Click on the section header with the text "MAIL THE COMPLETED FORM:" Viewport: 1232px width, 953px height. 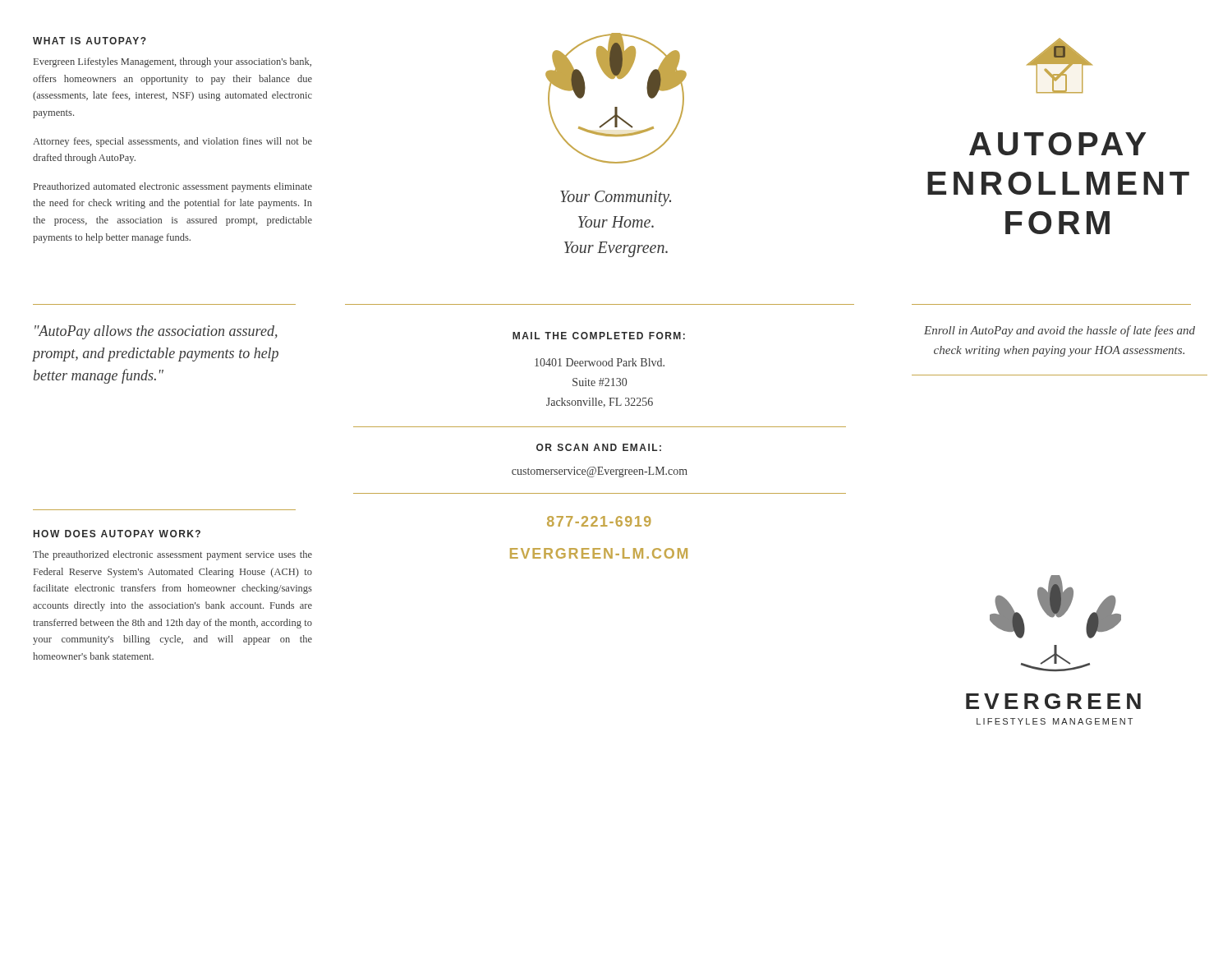click(600, 336)
